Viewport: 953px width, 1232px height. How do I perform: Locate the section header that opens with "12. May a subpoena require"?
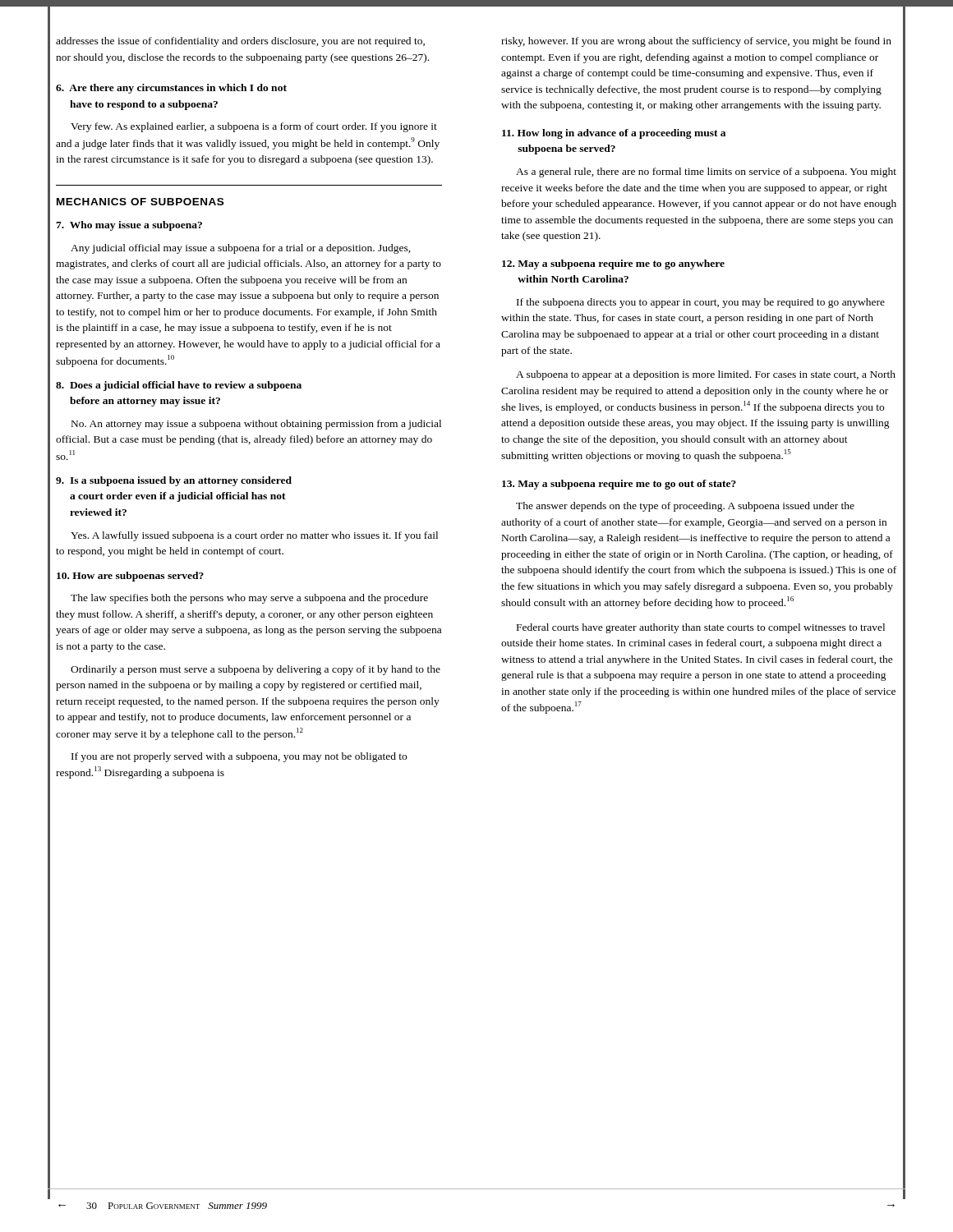tap(699, 271)
